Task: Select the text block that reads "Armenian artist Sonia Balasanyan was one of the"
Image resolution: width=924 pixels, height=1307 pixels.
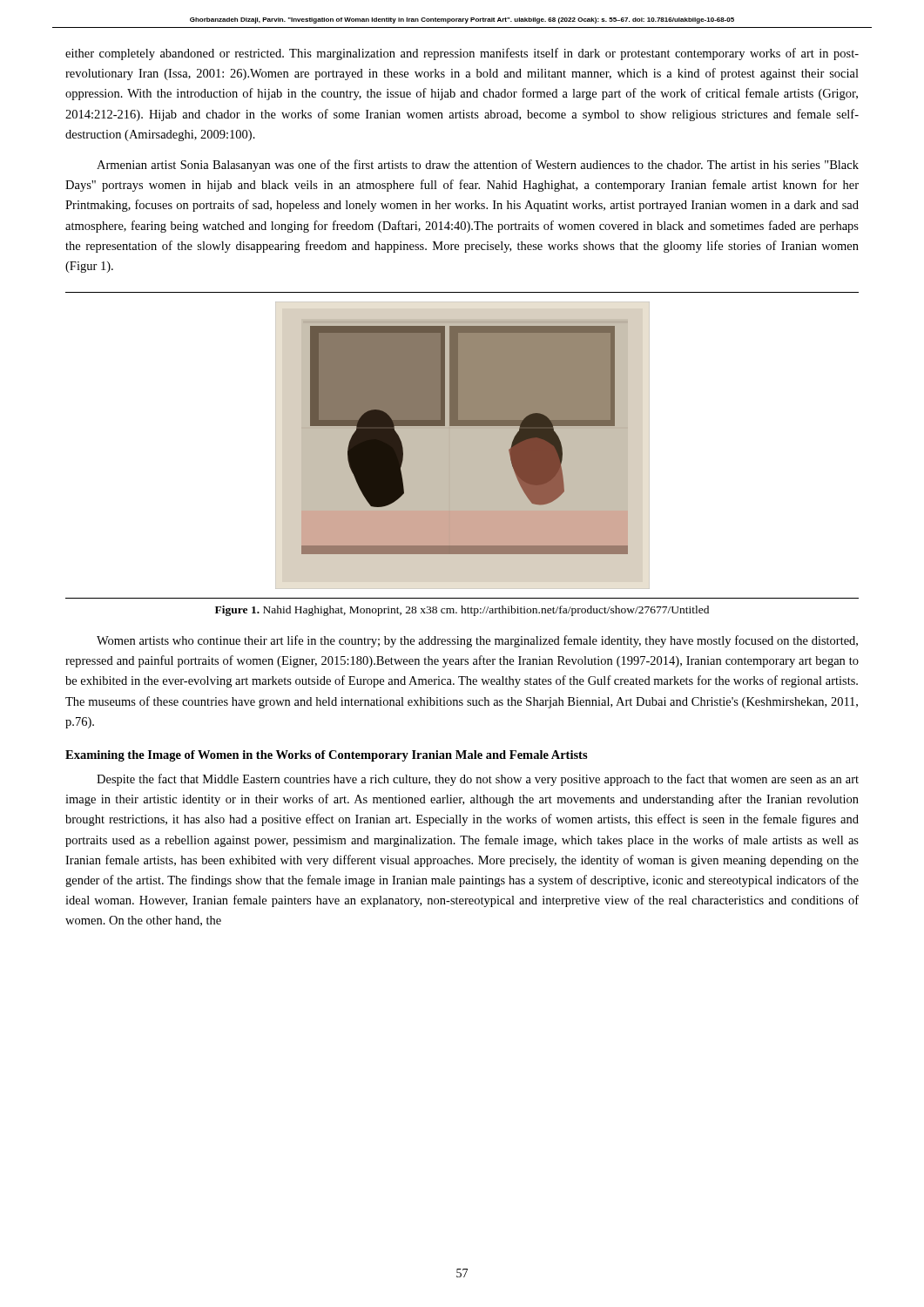Action: pyautogui.click(x=462, y=216)
